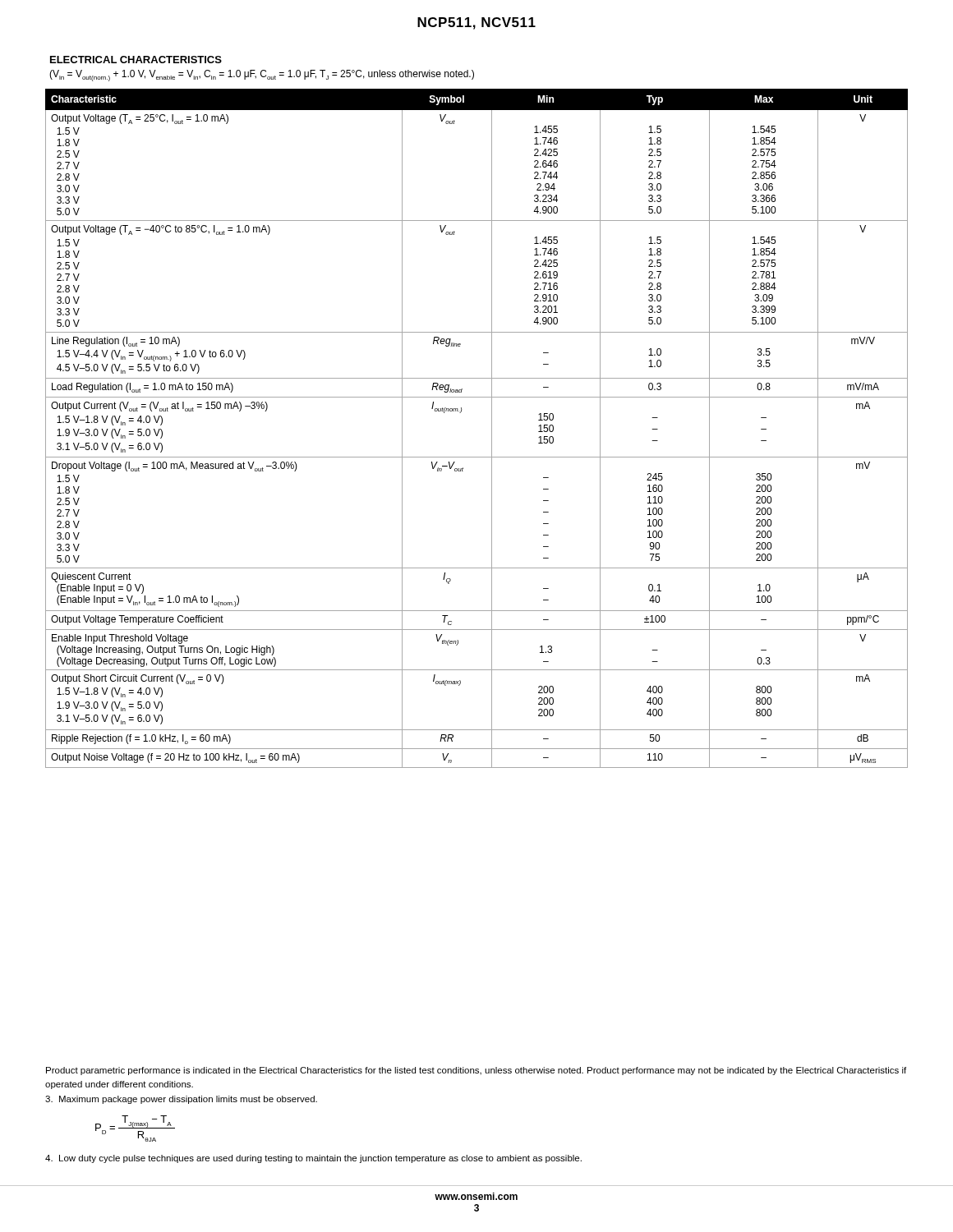The height and width of the screenshot is (1232, 953).
Task: Click the section header
Action: coord(136,60)
